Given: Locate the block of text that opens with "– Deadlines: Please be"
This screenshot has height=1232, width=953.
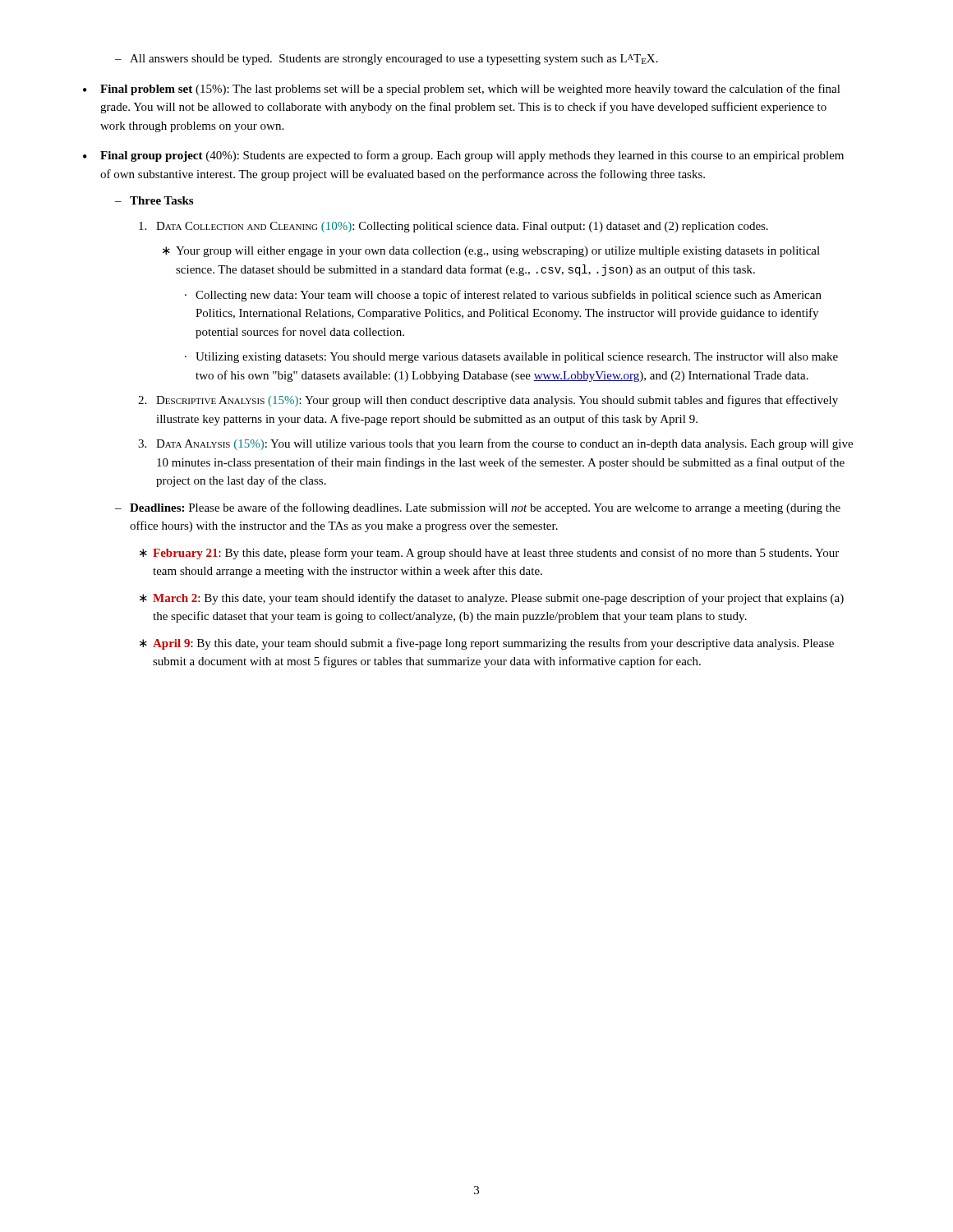Looking at the screenshot, I should click(x=485, y=517).
